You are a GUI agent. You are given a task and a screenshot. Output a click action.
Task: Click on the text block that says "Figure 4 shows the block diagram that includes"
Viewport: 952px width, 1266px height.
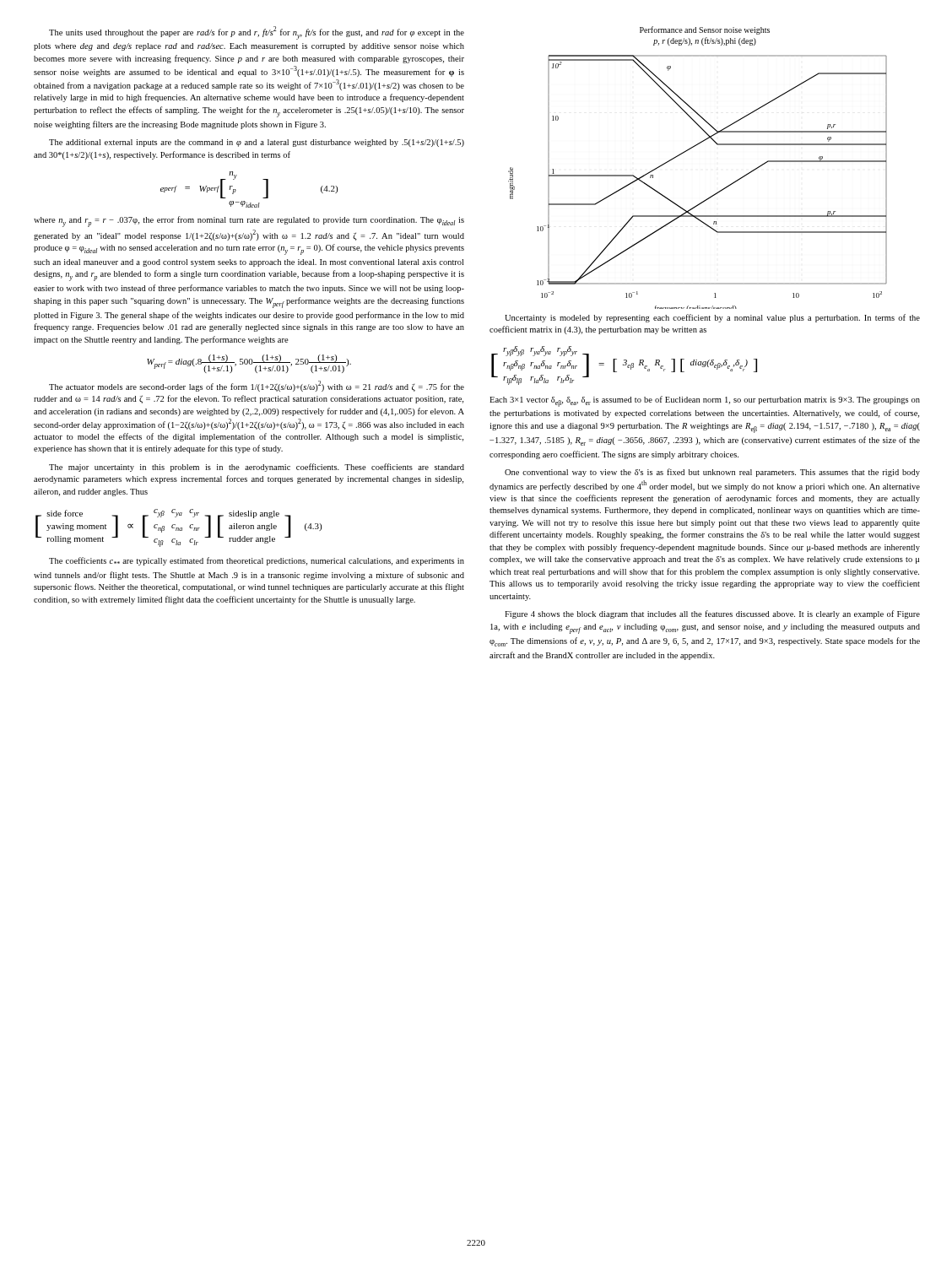[x=705, y=635]
